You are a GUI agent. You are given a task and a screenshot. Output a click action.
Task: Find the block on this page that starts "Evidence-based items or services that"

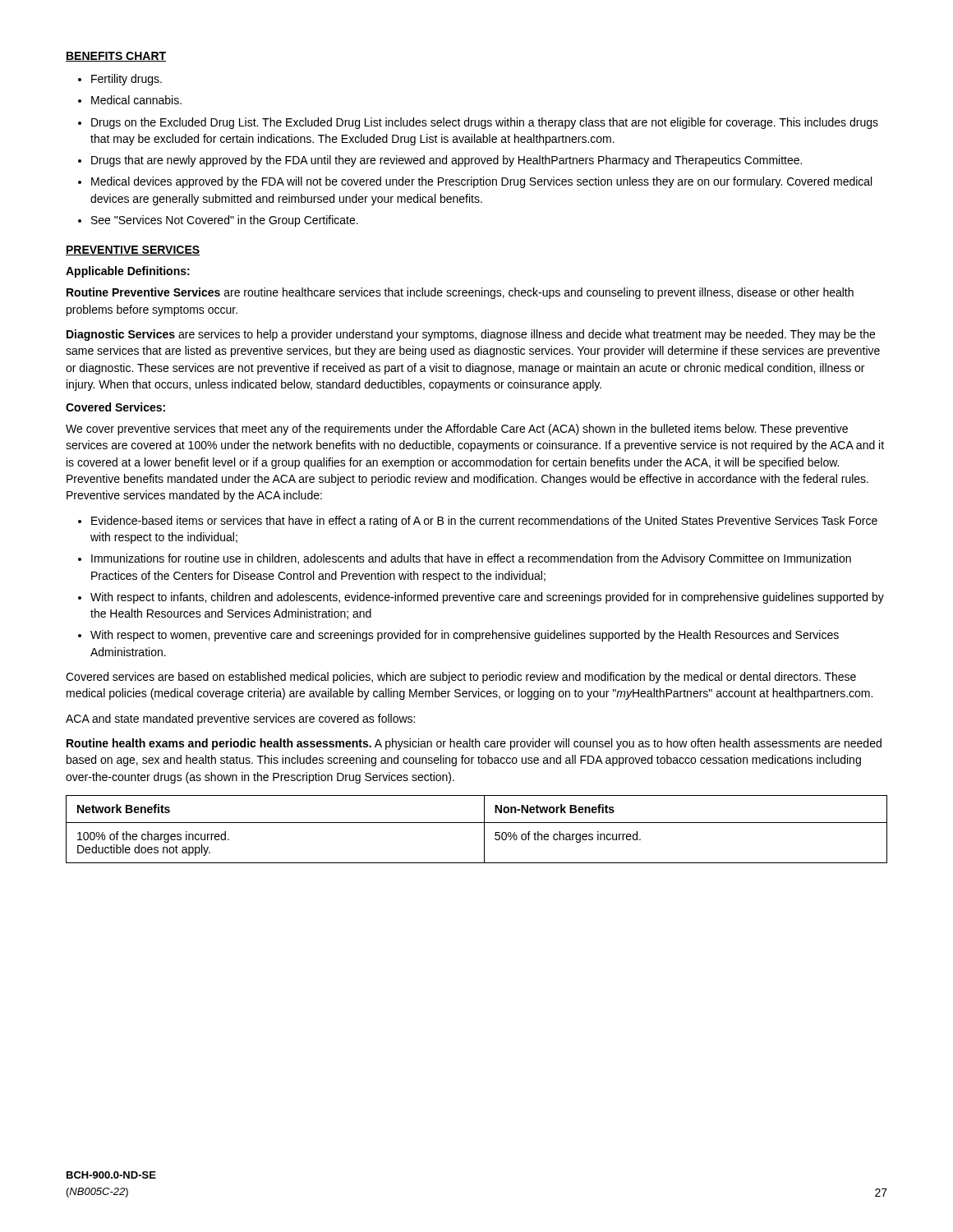(x=484, y=529)
